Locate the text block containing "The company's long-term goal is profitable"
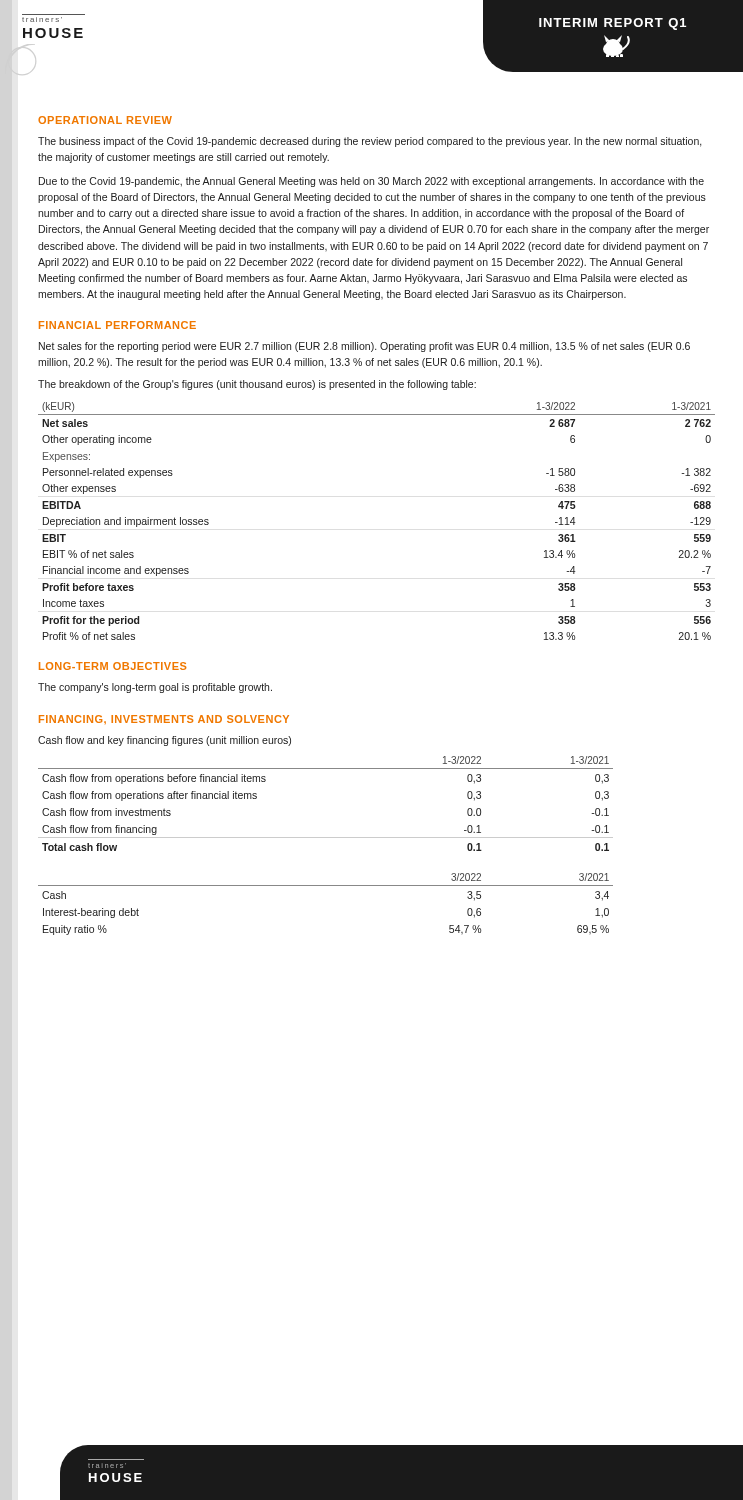The image size is (743, 1500). coord(155,687)
